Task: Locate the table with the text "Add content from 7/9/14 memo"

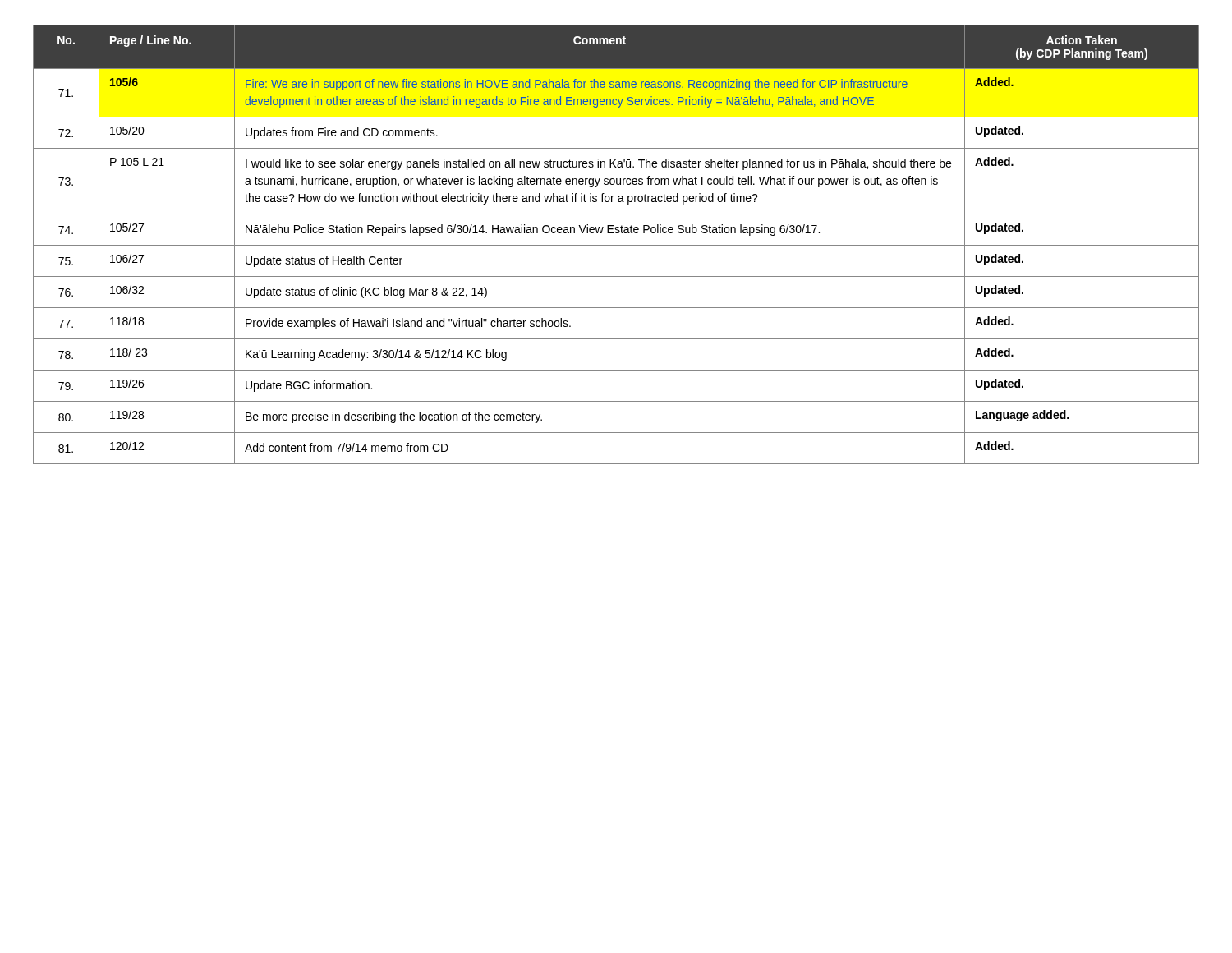Action: click(x=616, y=244)
